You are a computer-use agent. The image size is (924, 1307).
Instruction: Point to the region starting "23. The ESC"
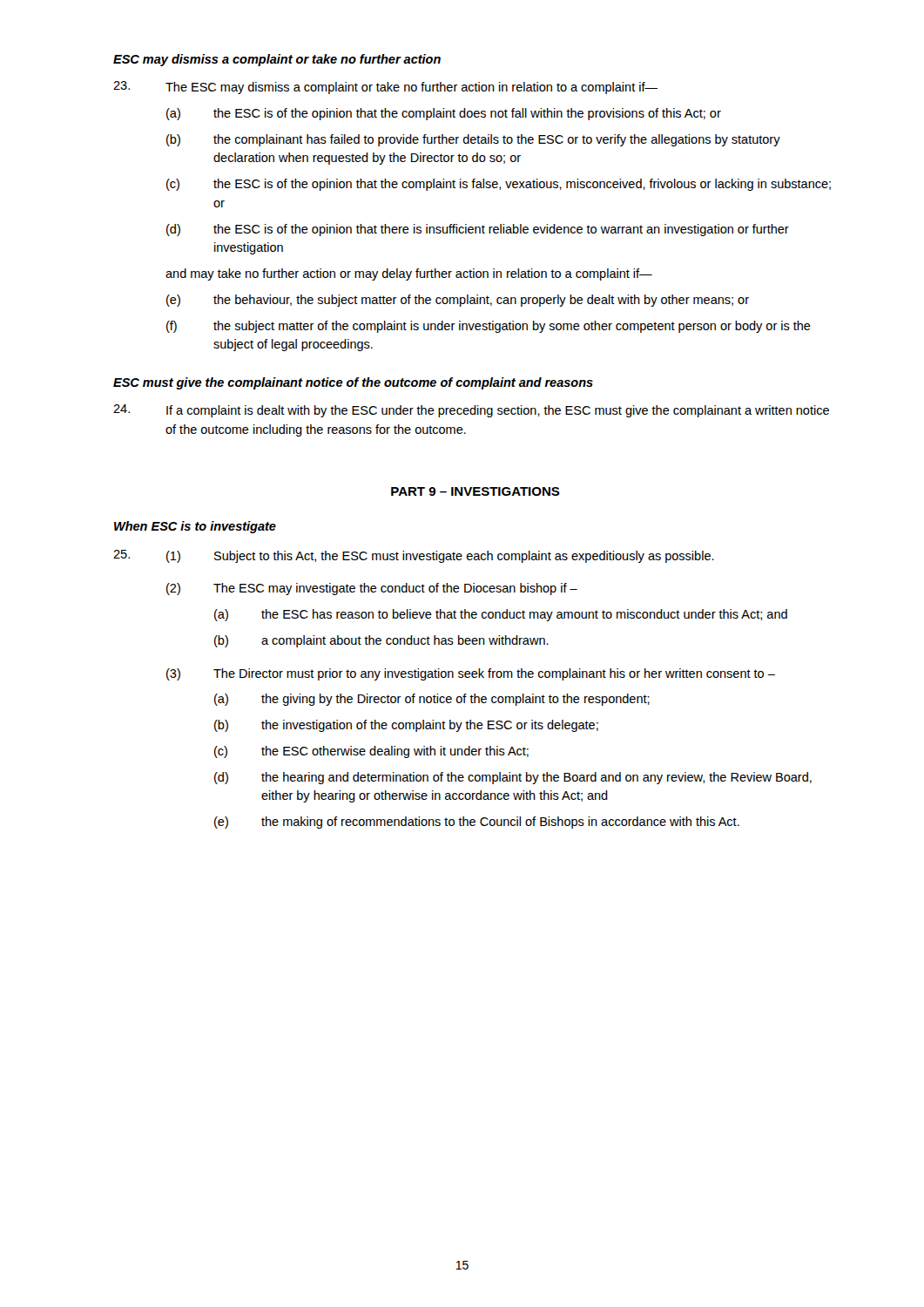pyautogui.click(x=475, y=220)
